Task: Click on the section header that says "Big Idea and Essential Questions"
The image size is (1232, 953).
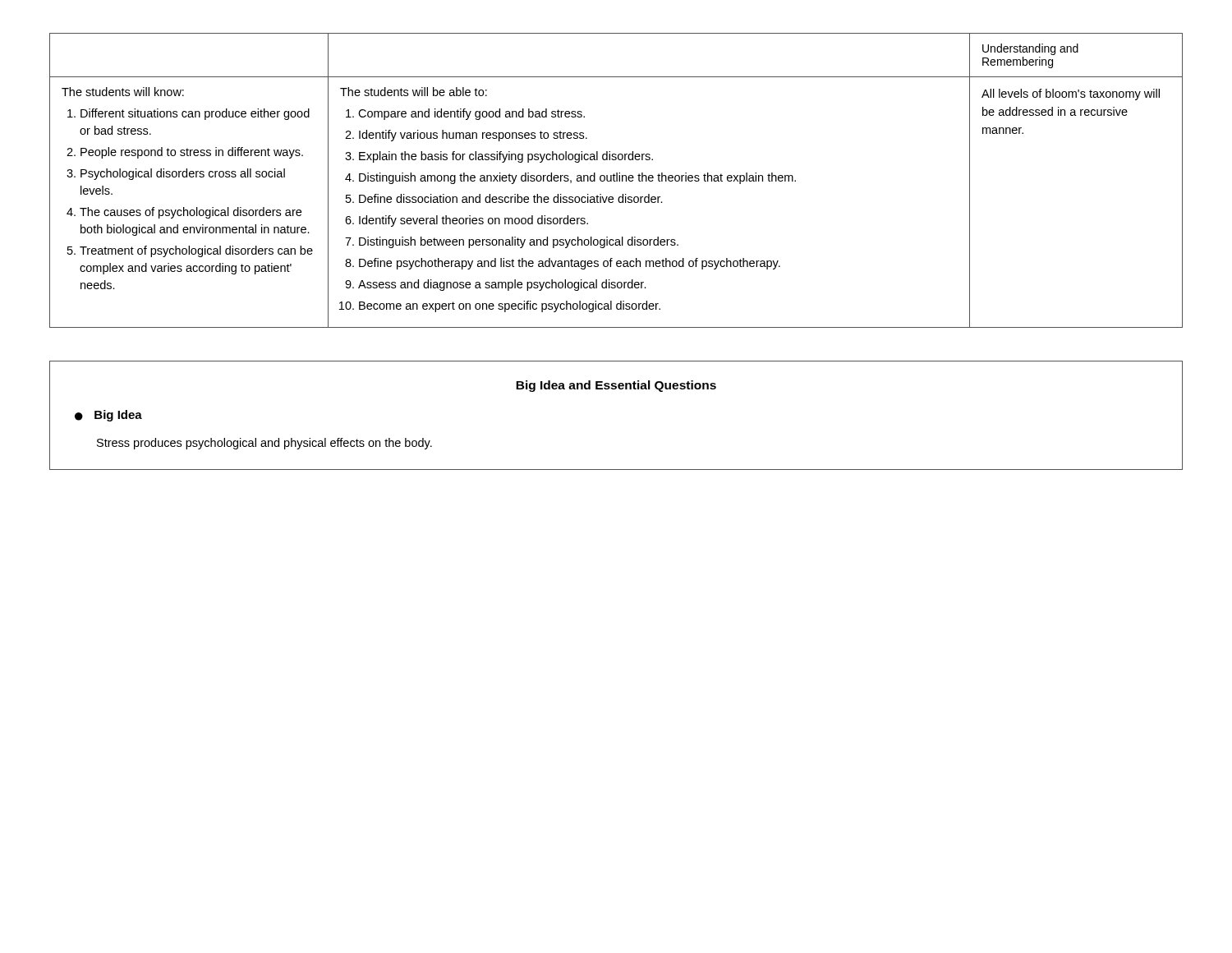Action: (616, 385)
